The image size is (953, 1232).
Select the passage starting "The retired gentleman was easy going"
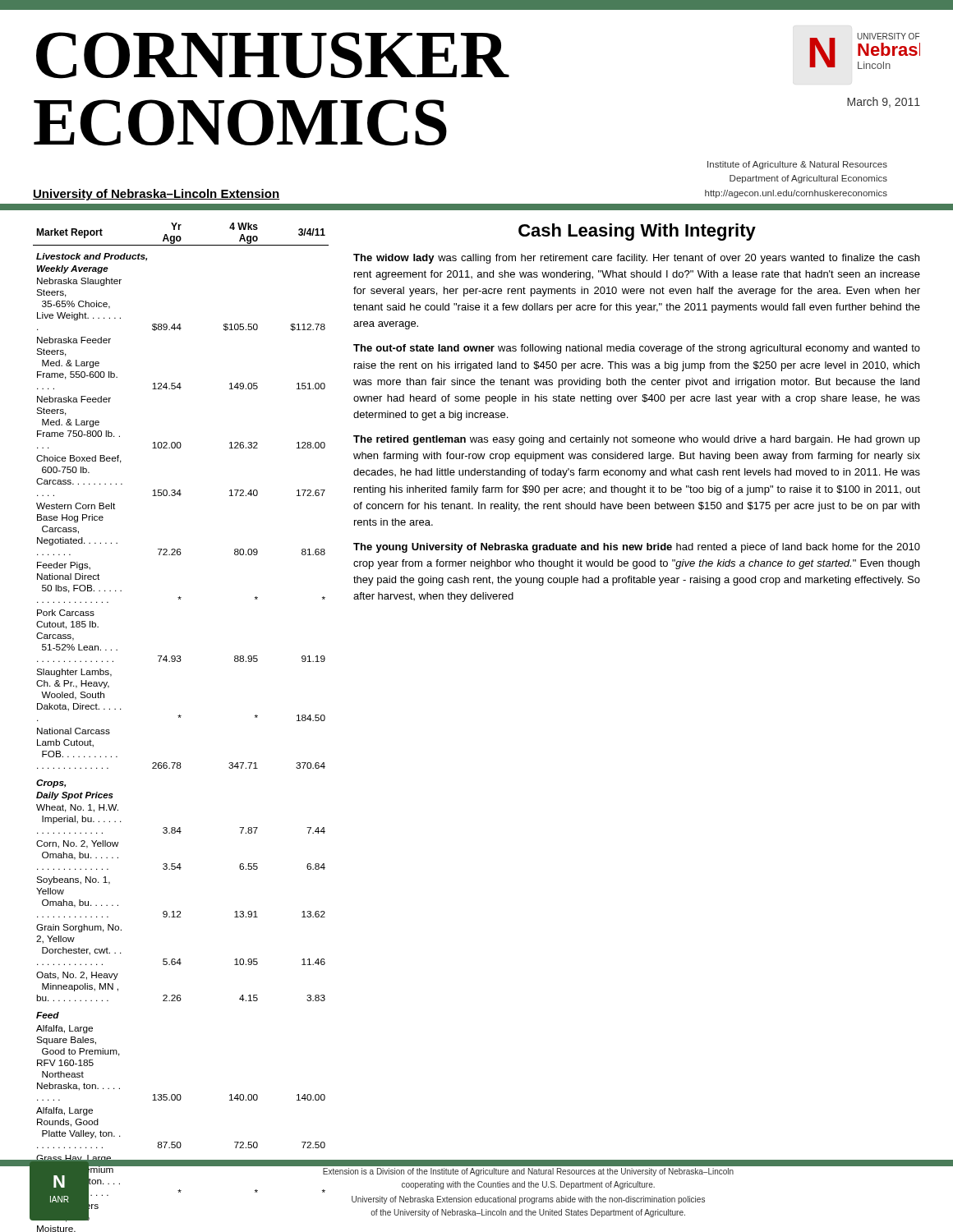tap(637, 481)
